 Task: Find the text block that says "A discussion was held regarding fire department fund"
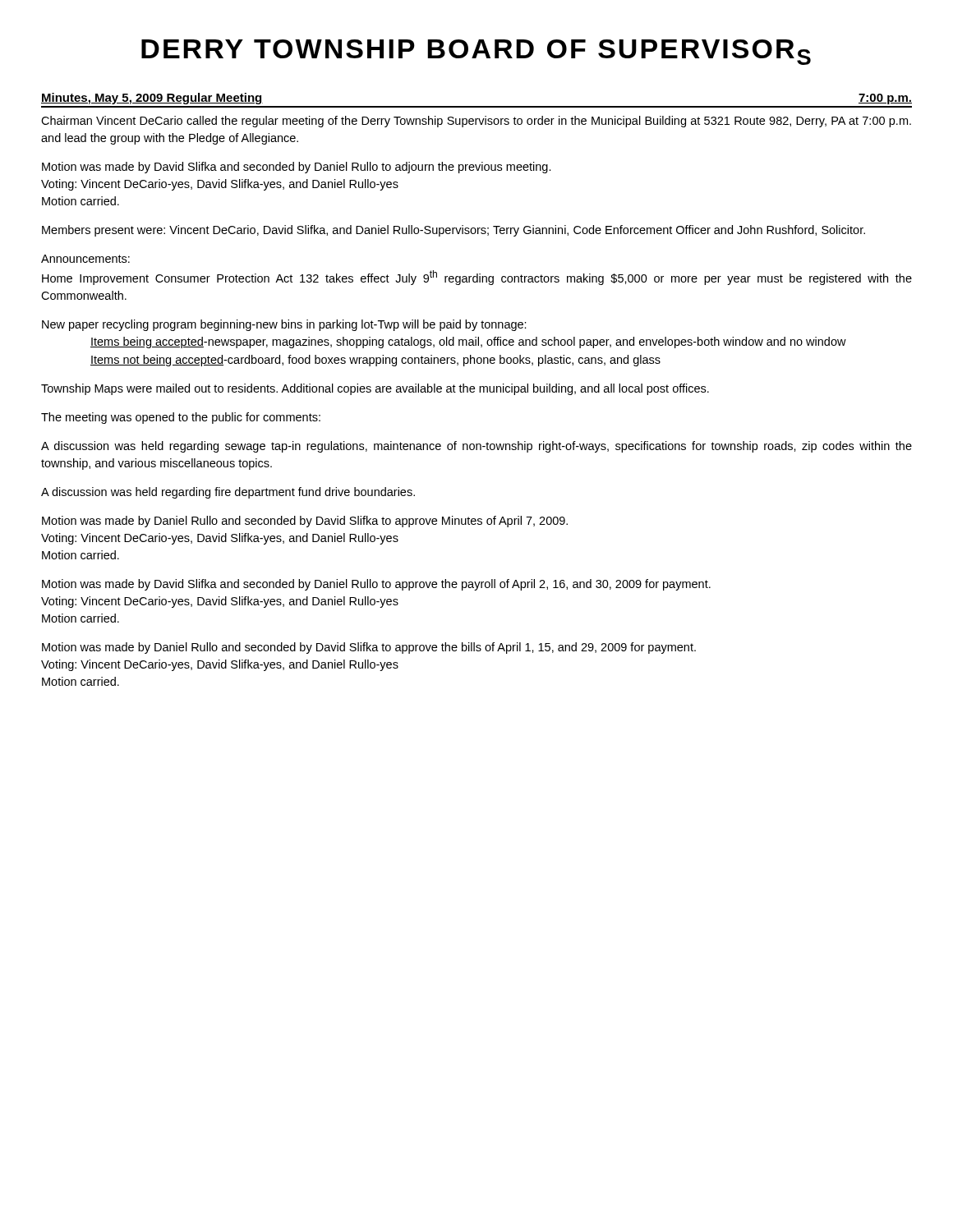pos(228,492)
